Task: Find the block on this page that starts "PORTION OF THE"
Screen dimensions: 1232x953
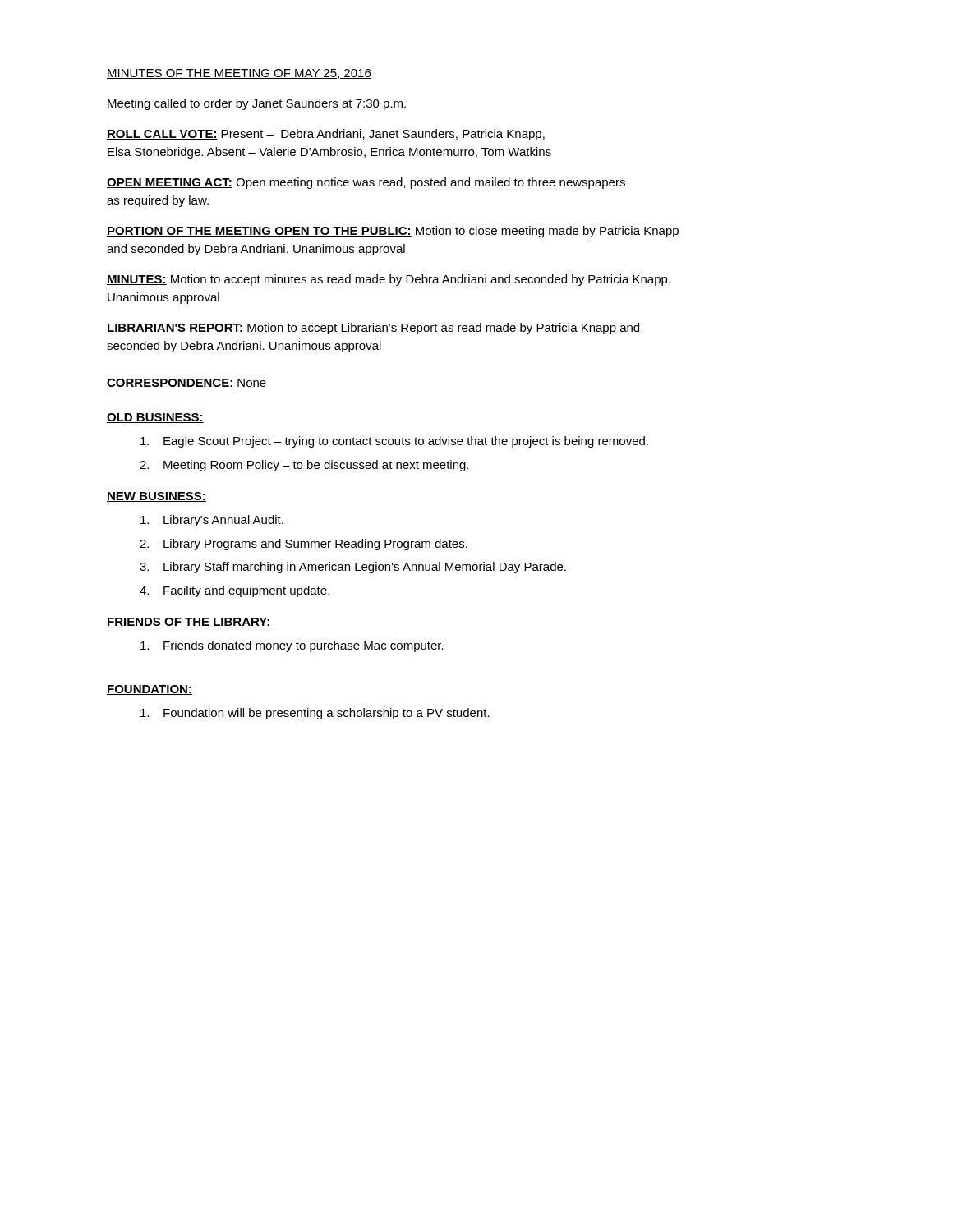Action: (x=393, y=239)
